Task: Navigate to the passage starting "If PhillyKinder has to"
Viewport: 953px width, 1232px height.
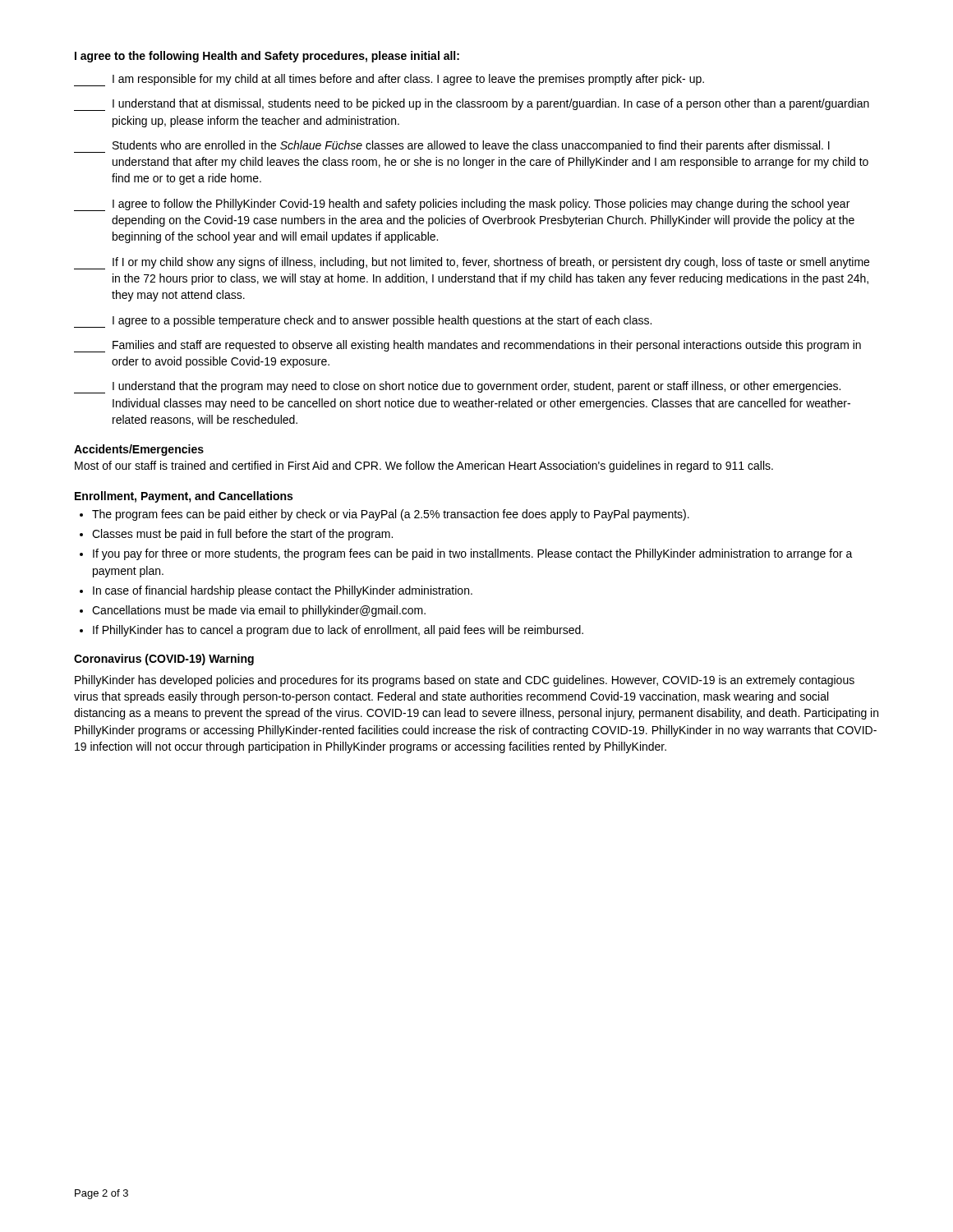Action: (x=338, y=630)
